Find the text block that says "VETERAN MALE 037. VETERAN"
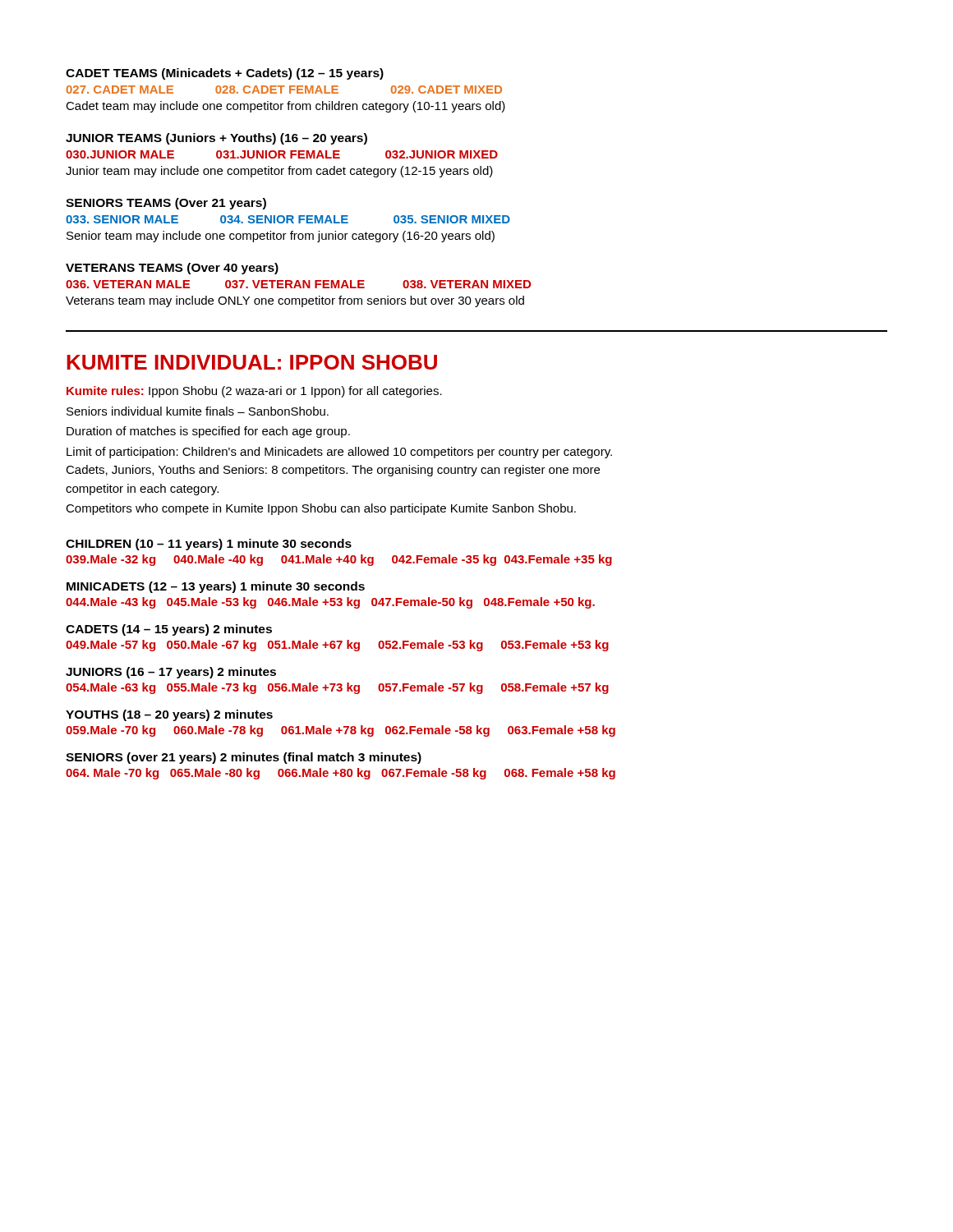Image resolution: width=953 pixels, height=1232 pixels. [299, 284]
